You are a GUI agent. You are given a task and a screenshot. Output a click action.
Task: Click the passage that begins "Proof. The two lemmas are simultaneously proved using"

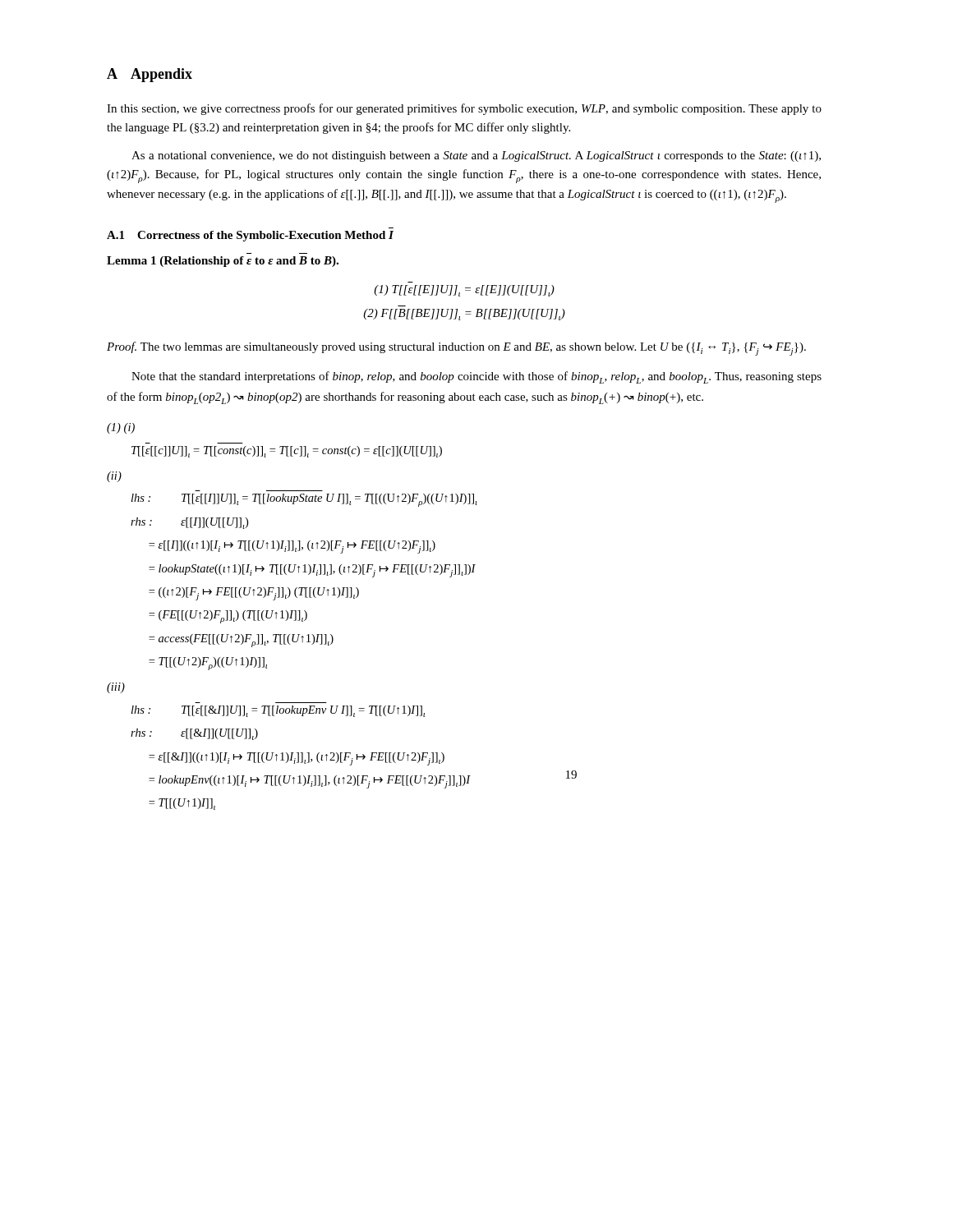464,373
